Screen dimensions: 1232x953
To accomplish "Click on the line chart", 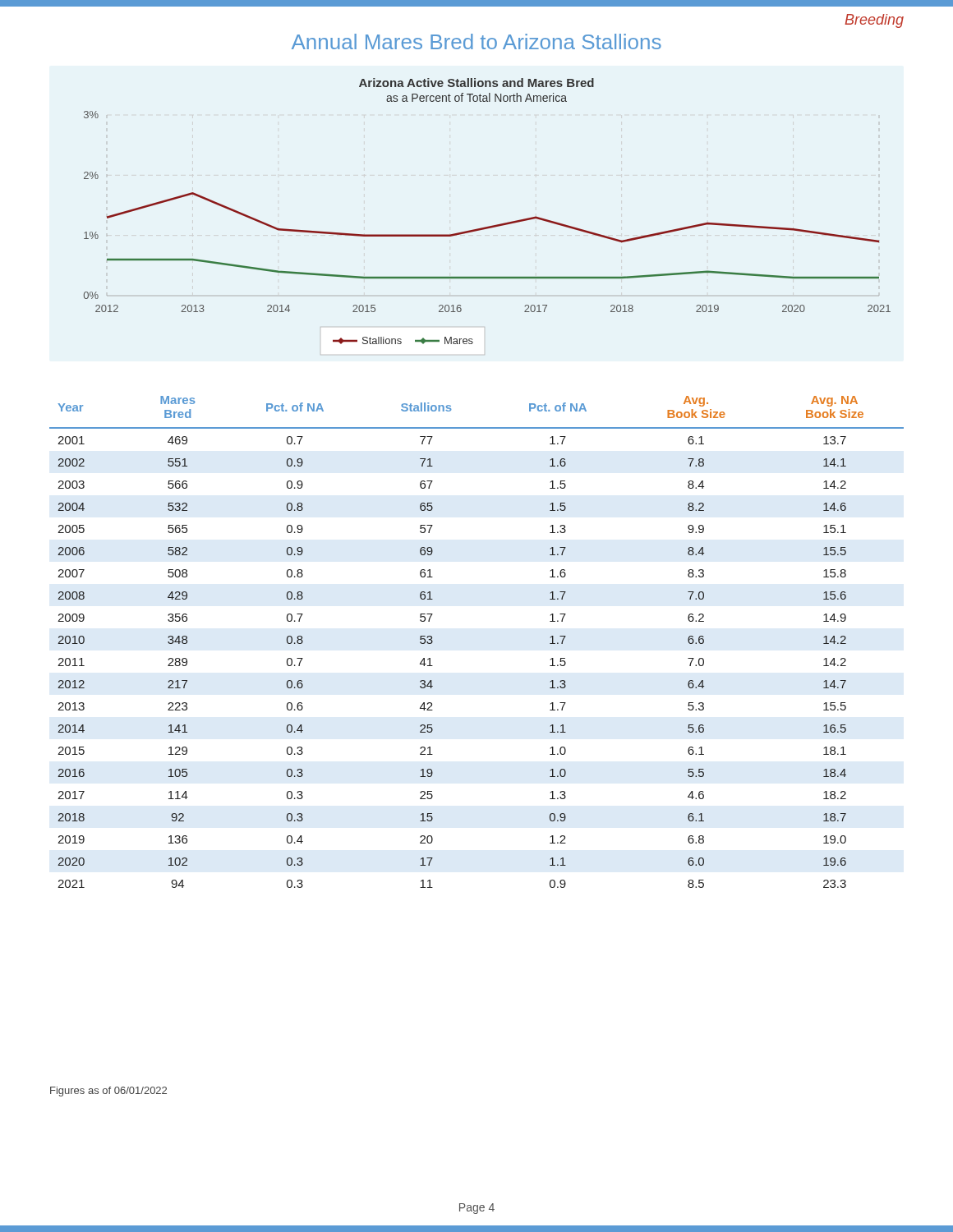I will pyautogui.click(x=476, y=214).
